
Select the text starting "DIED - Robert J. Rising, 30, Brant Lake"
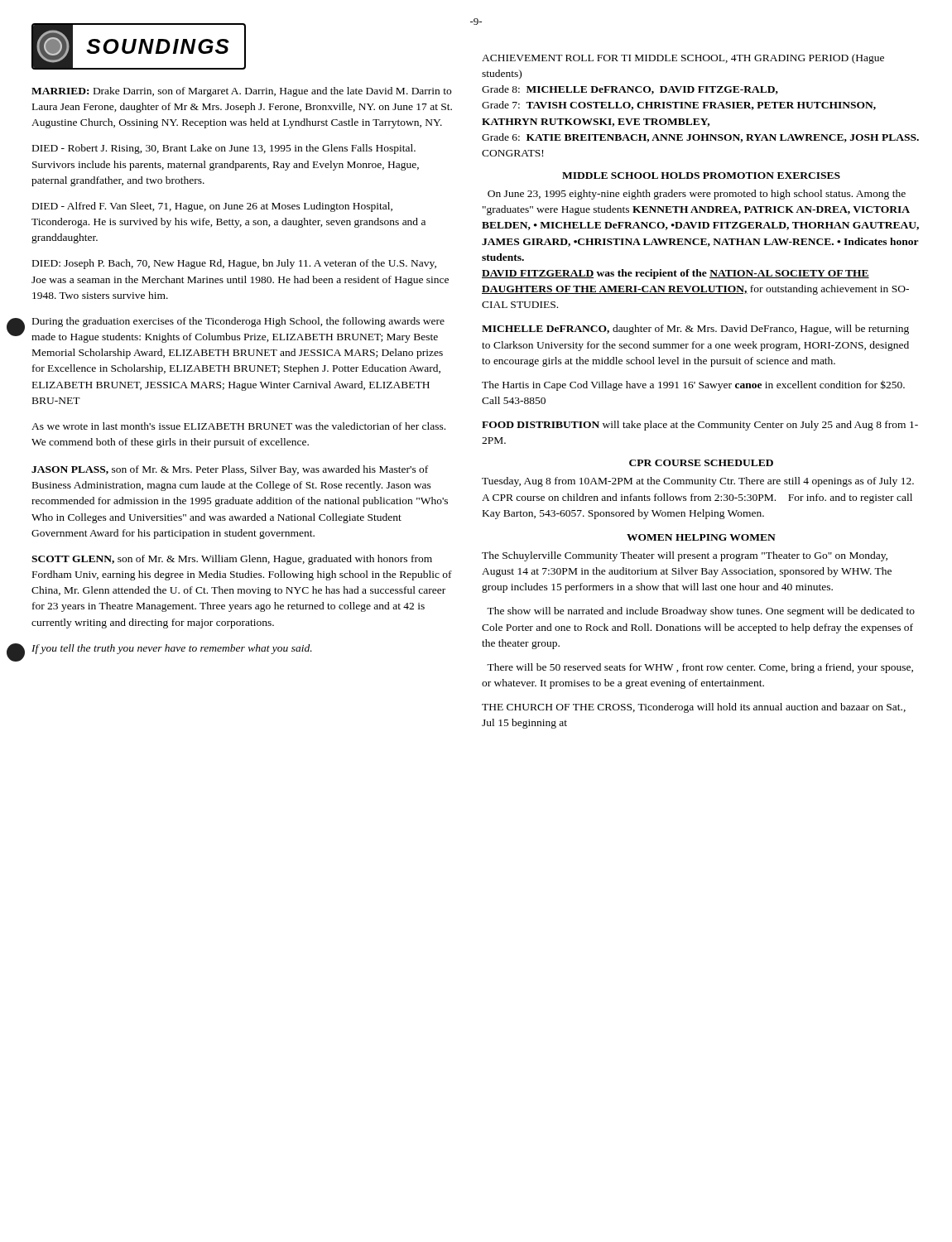[225, 164]
